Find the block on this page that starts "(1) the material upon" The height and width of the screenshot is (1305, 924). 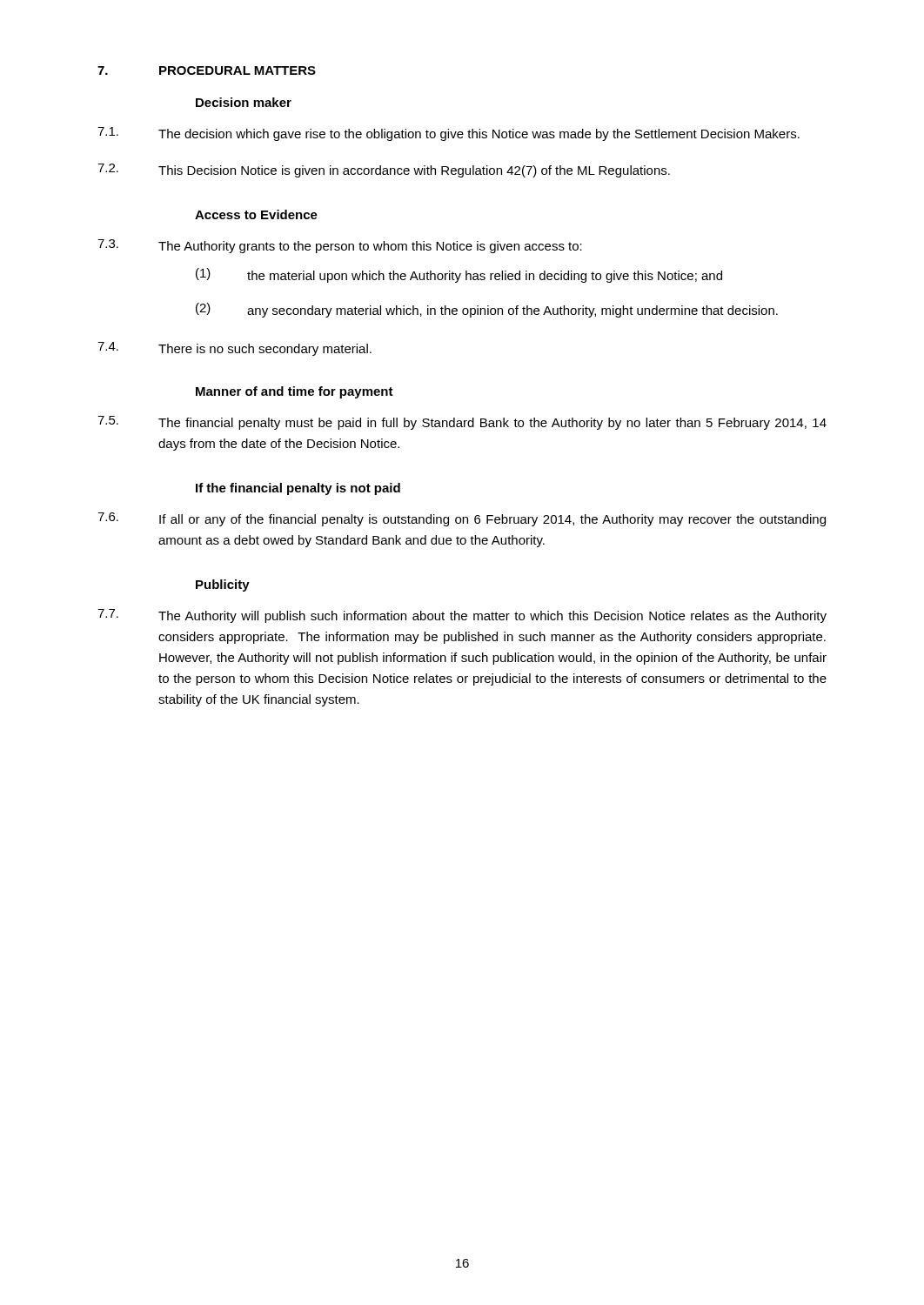click(x=511, y=276)
